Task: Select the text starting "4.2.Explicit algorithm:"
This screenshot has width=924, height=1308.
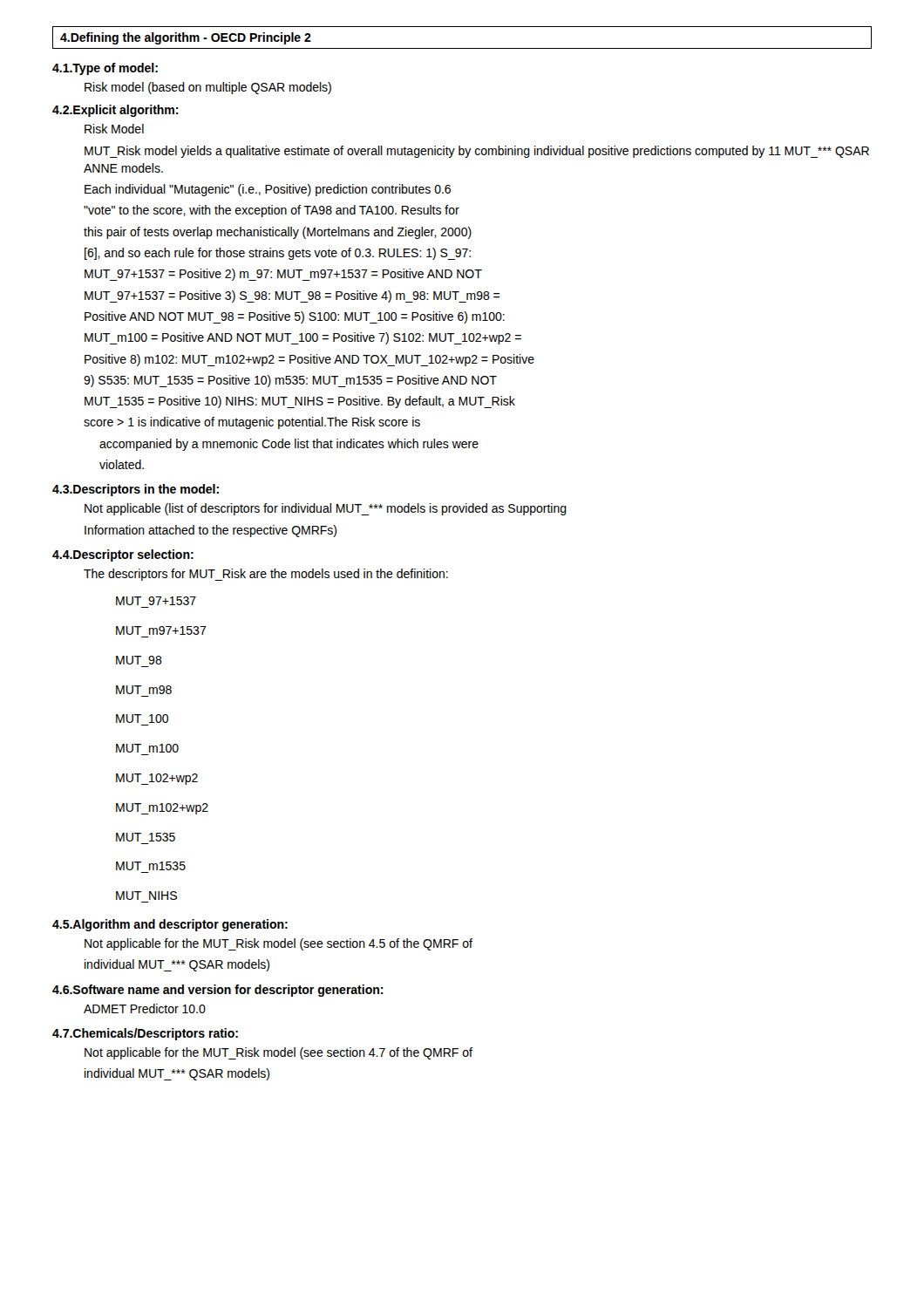Action: (x=116, y=110)
